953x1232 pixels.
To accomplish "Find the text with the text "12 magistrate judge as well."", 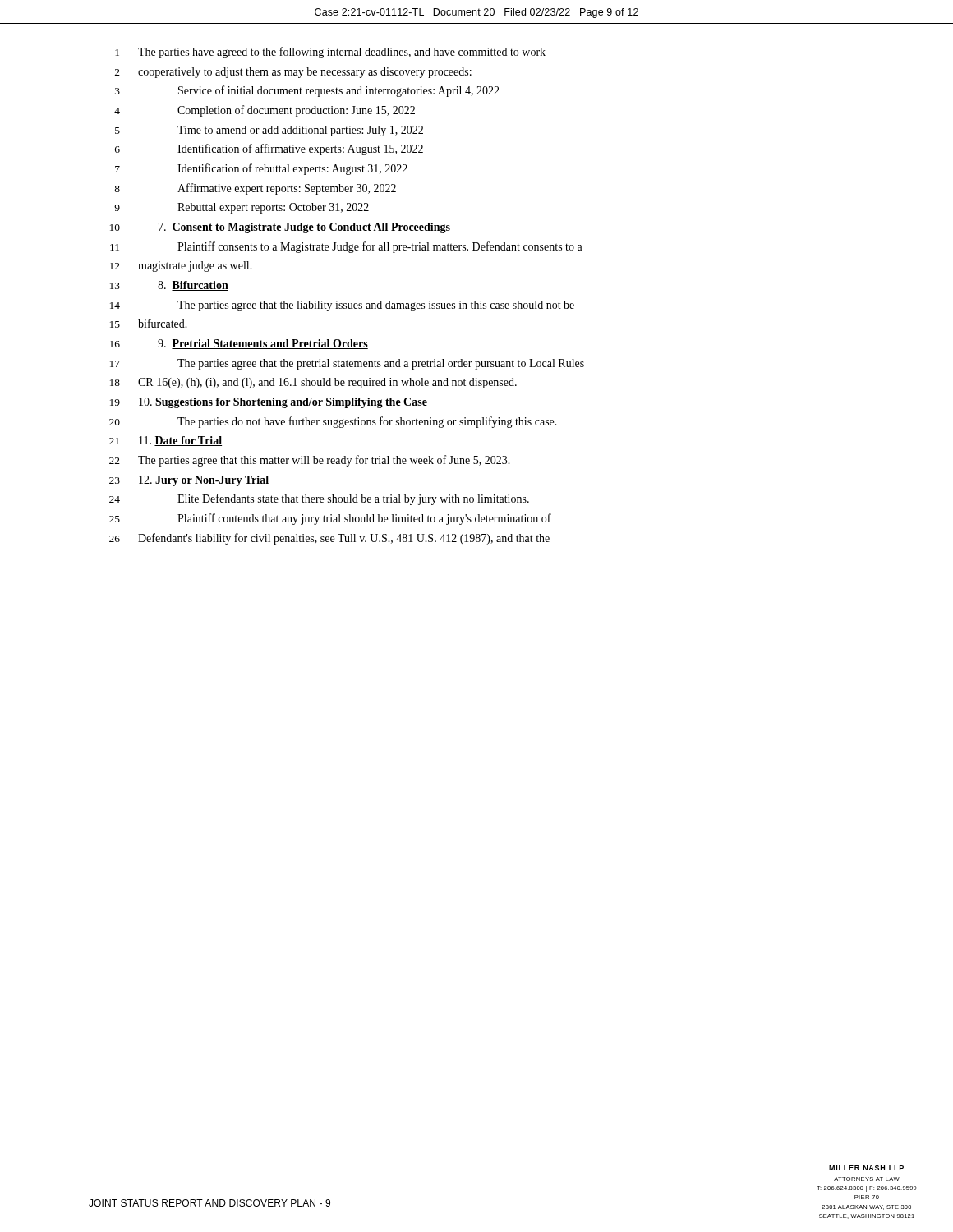I will coord(181,267).
